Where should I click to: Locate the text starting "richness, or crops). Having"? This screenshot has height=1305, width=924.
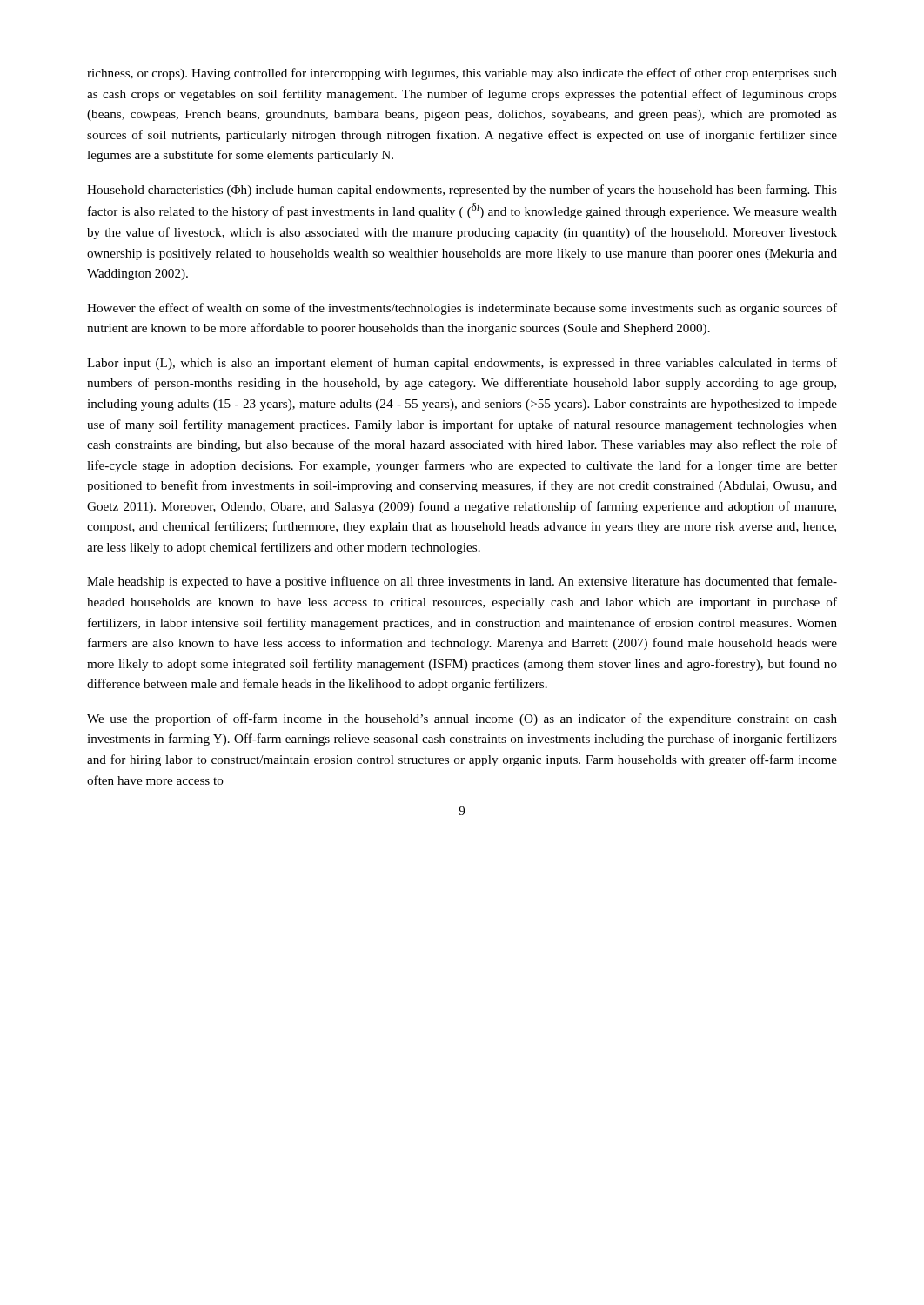[x=462, y=114]
